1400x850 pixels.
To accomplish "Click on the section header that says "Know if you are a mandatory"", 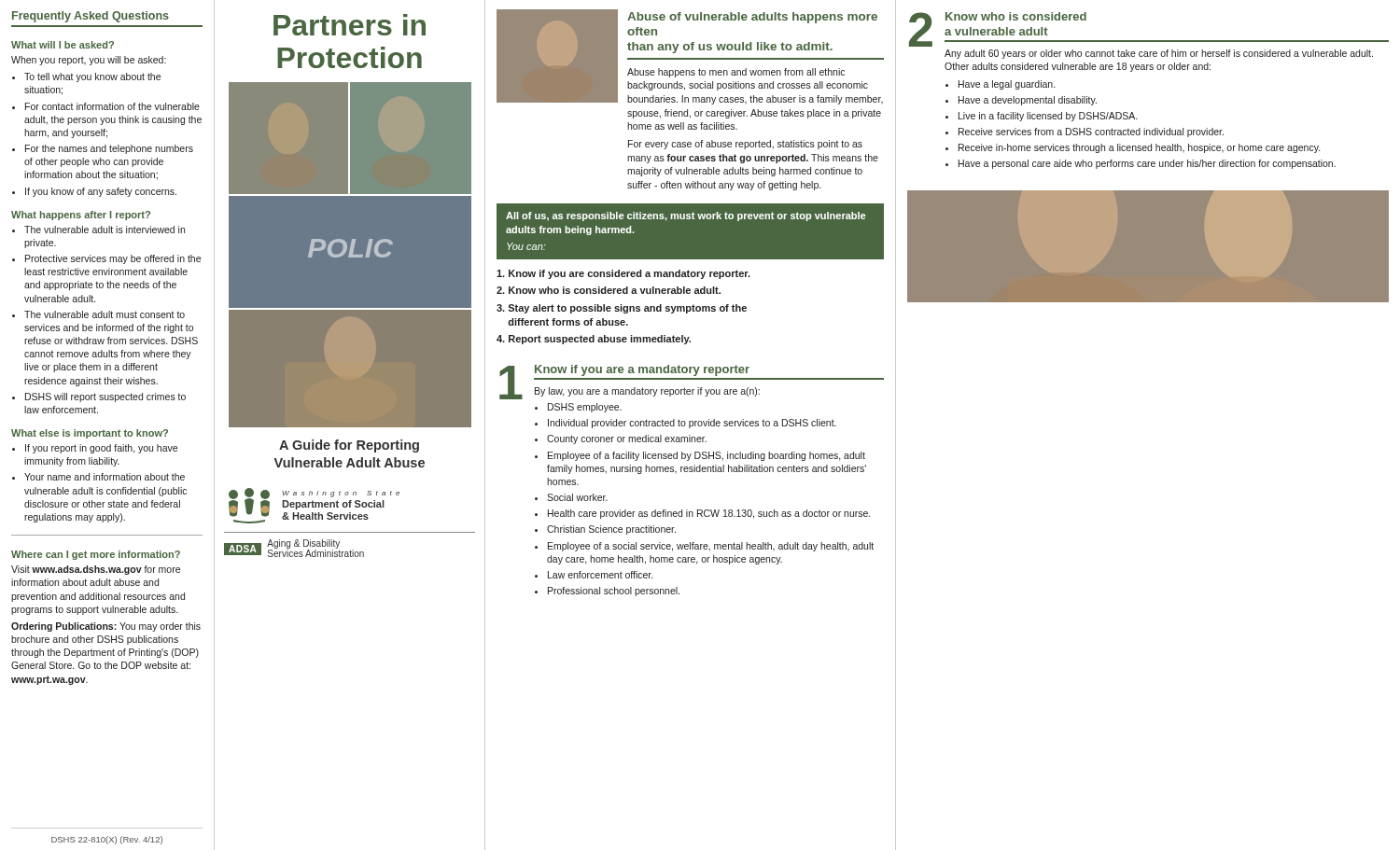I will [642, 369].
